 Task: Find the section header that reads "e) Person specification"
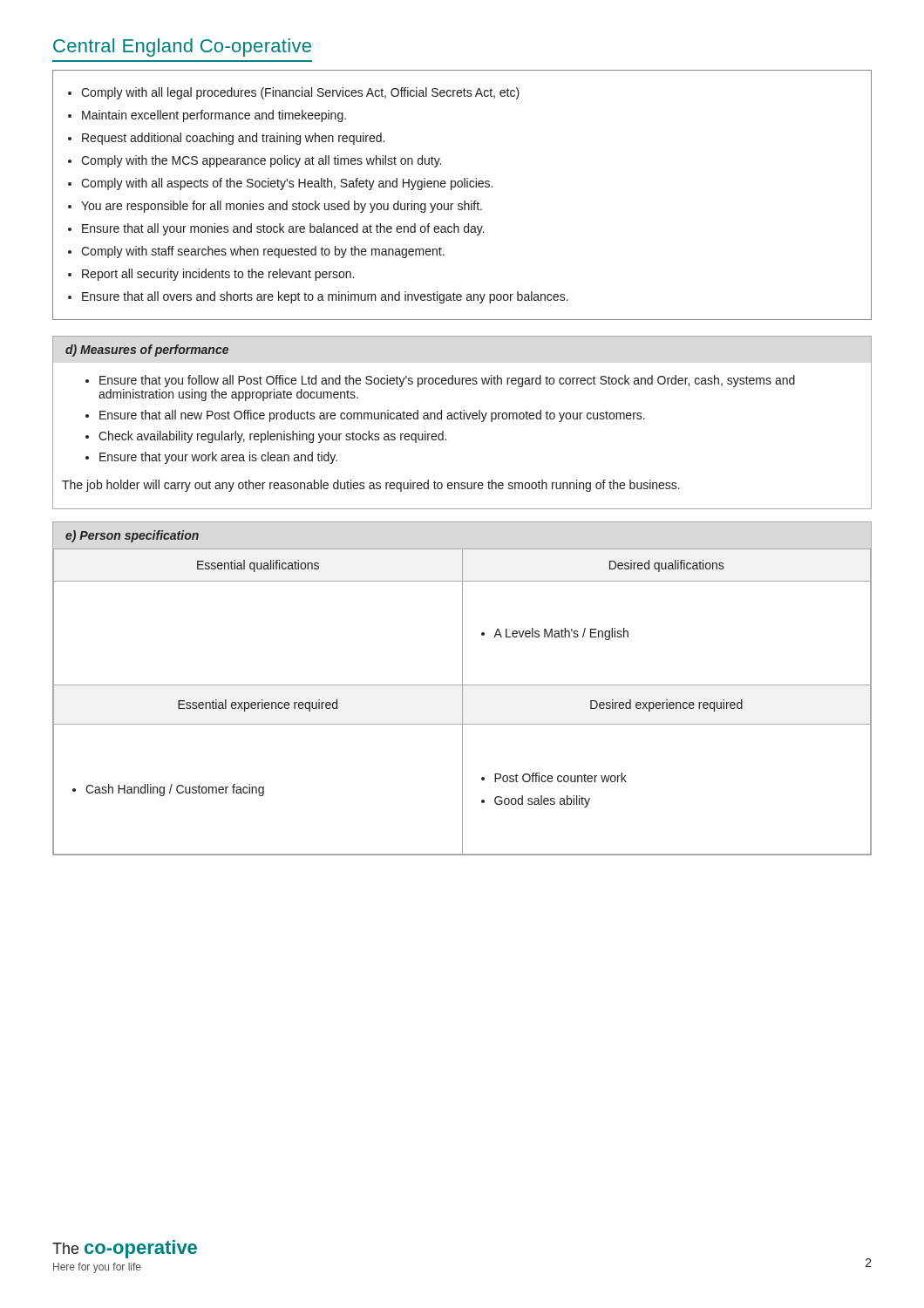coord(132,535)
